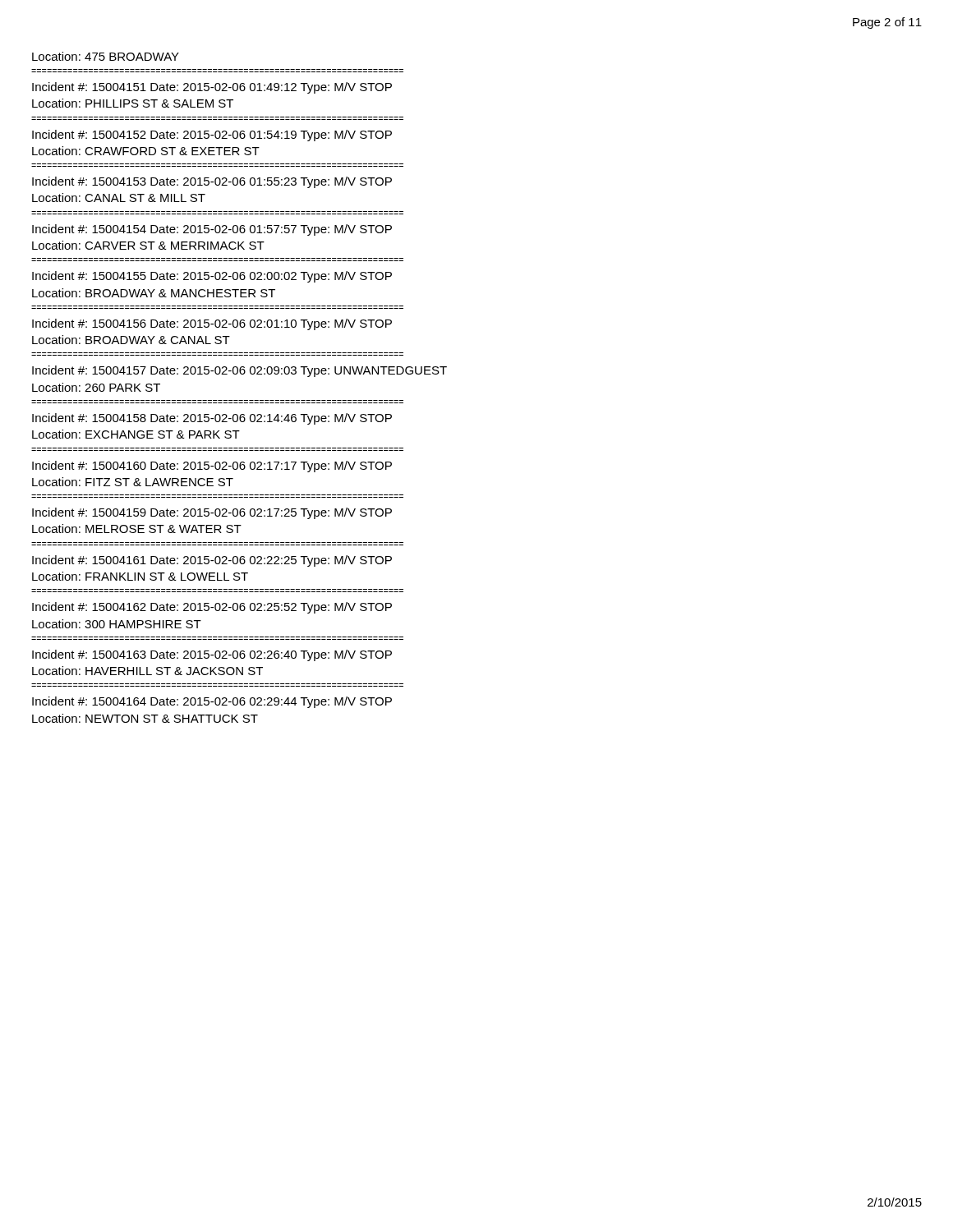Navigate to the text starting "Incident #: 15004157"

click(x=239, y=371)
